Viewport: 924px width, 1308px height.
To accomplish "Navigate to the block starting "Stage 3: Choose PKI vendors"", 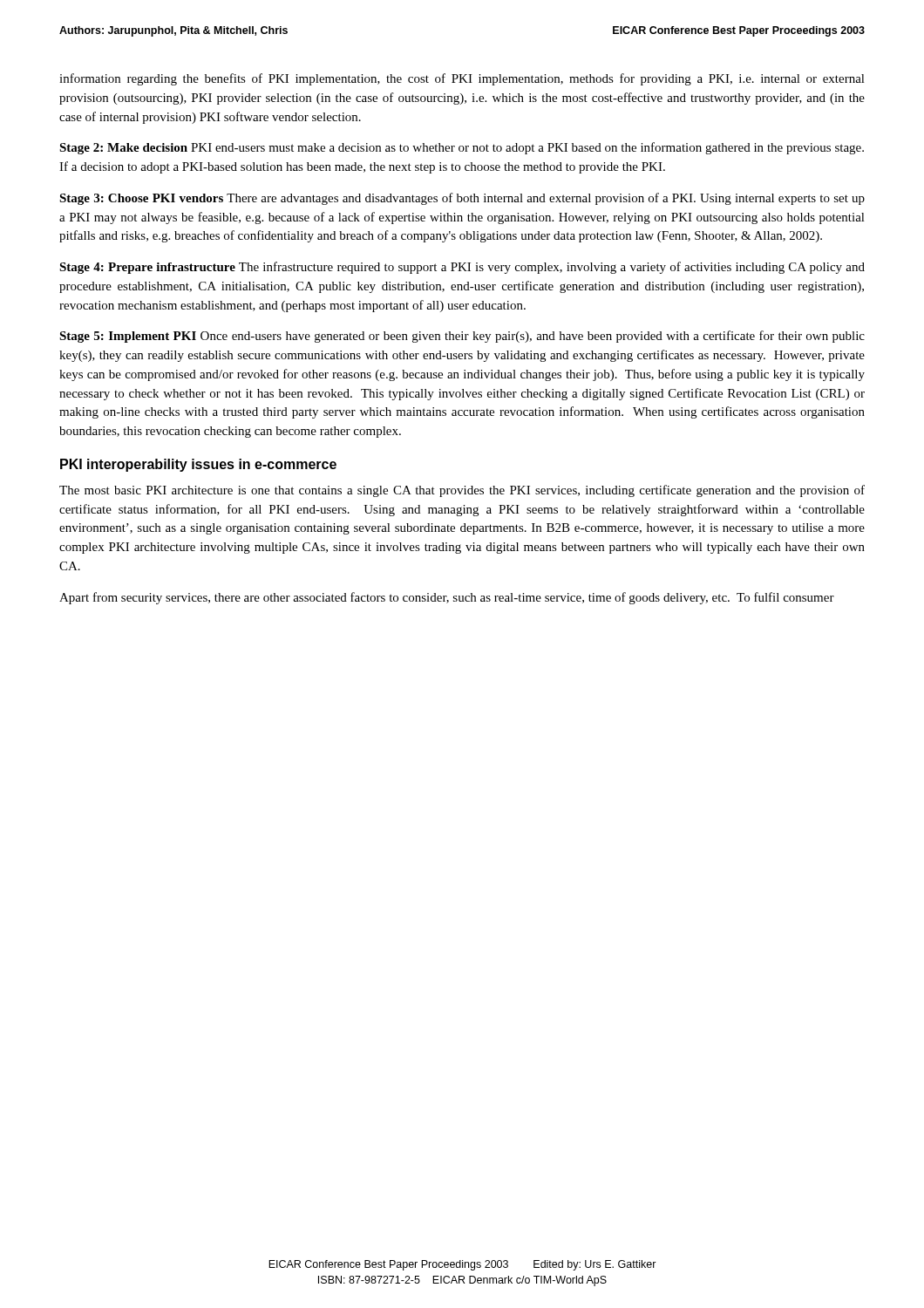I will 462,217.
